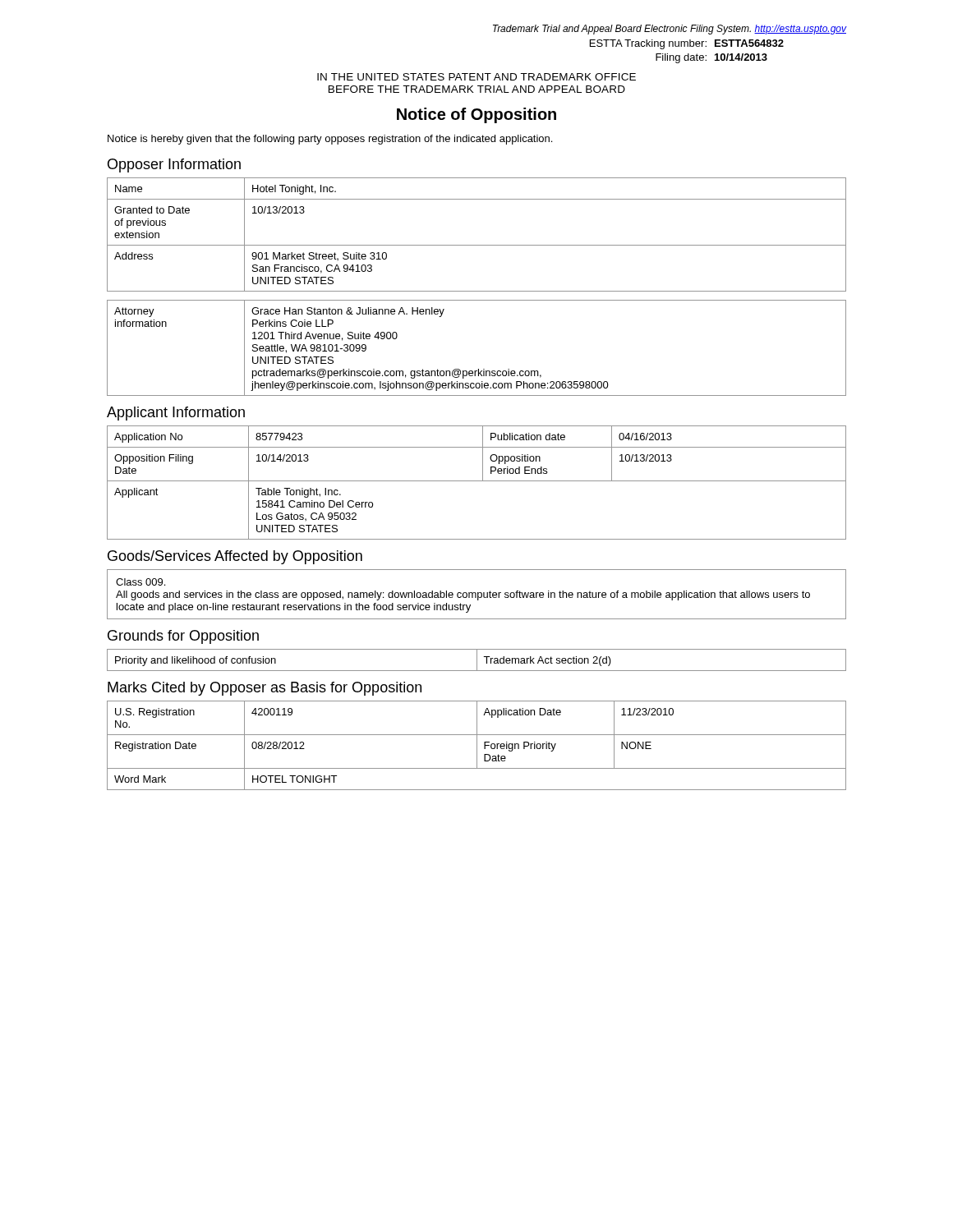Click on the table containing "Foreign Priority Date"
The height and width of the screenshot is (1232, 953).
coord(476,745)
